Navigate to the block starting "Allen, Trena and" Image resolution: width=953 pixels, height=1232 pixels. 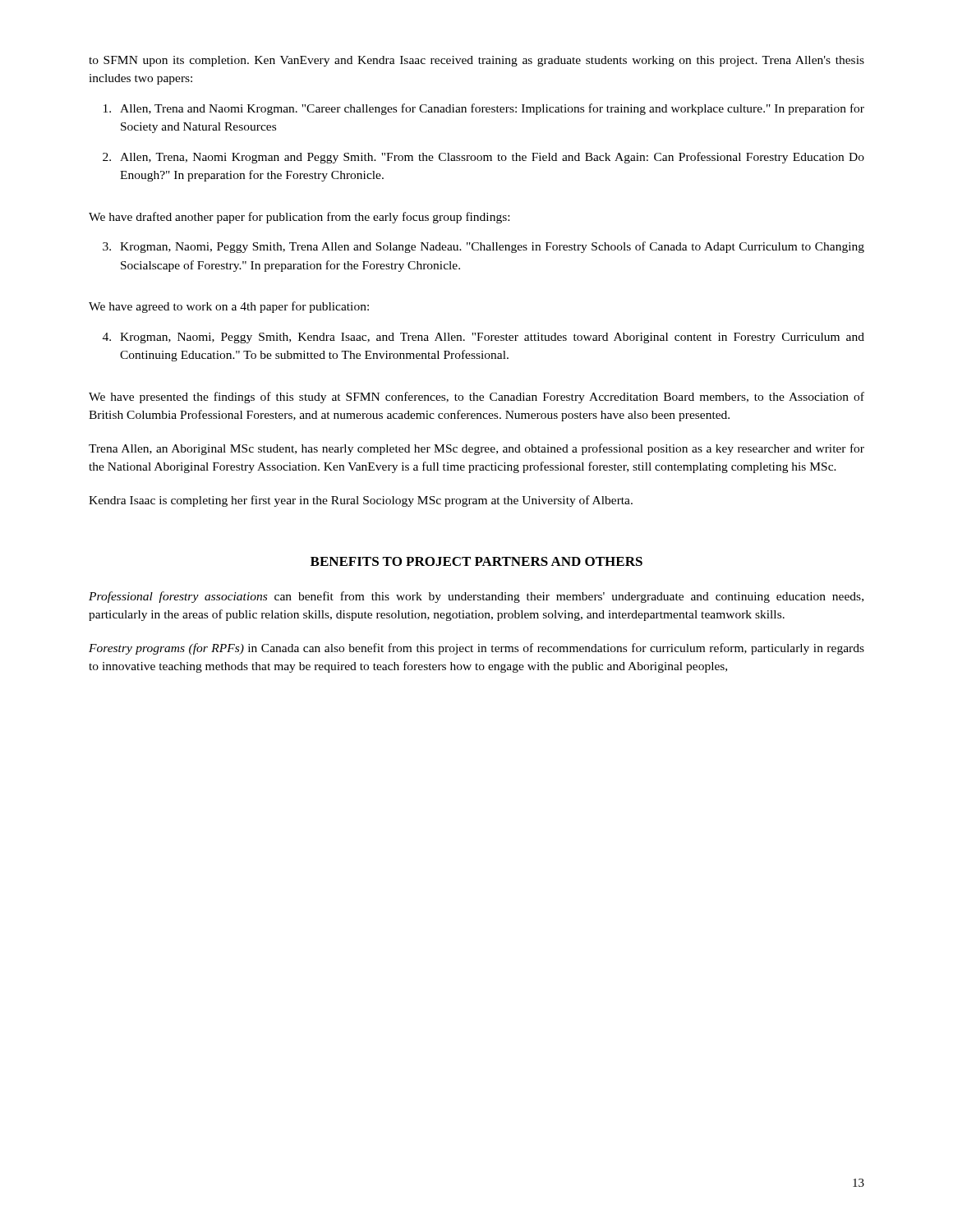tap(476, 118)
